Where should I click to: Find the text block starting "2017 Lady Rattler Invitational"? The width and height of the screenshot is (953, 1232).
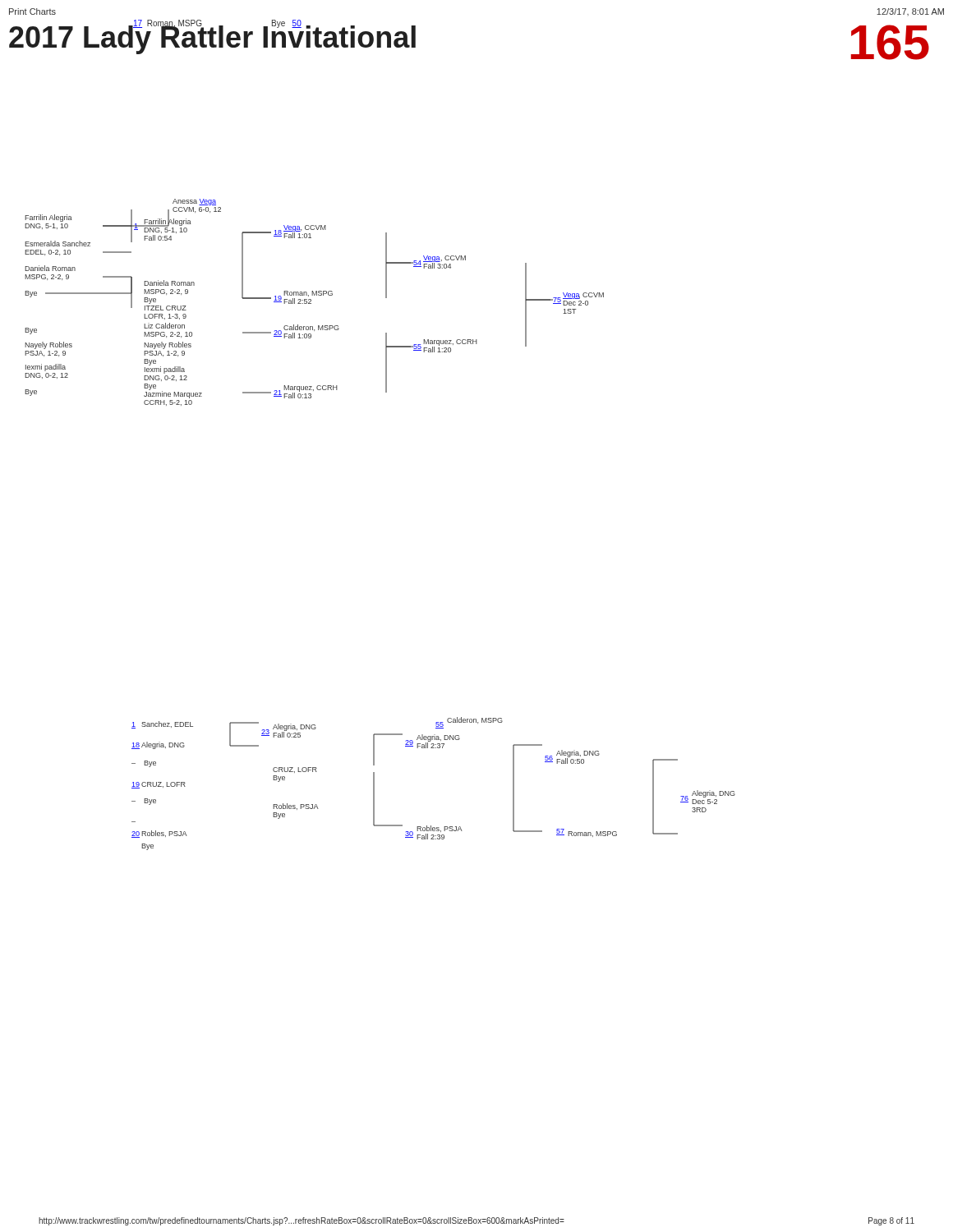pos(213,38)
